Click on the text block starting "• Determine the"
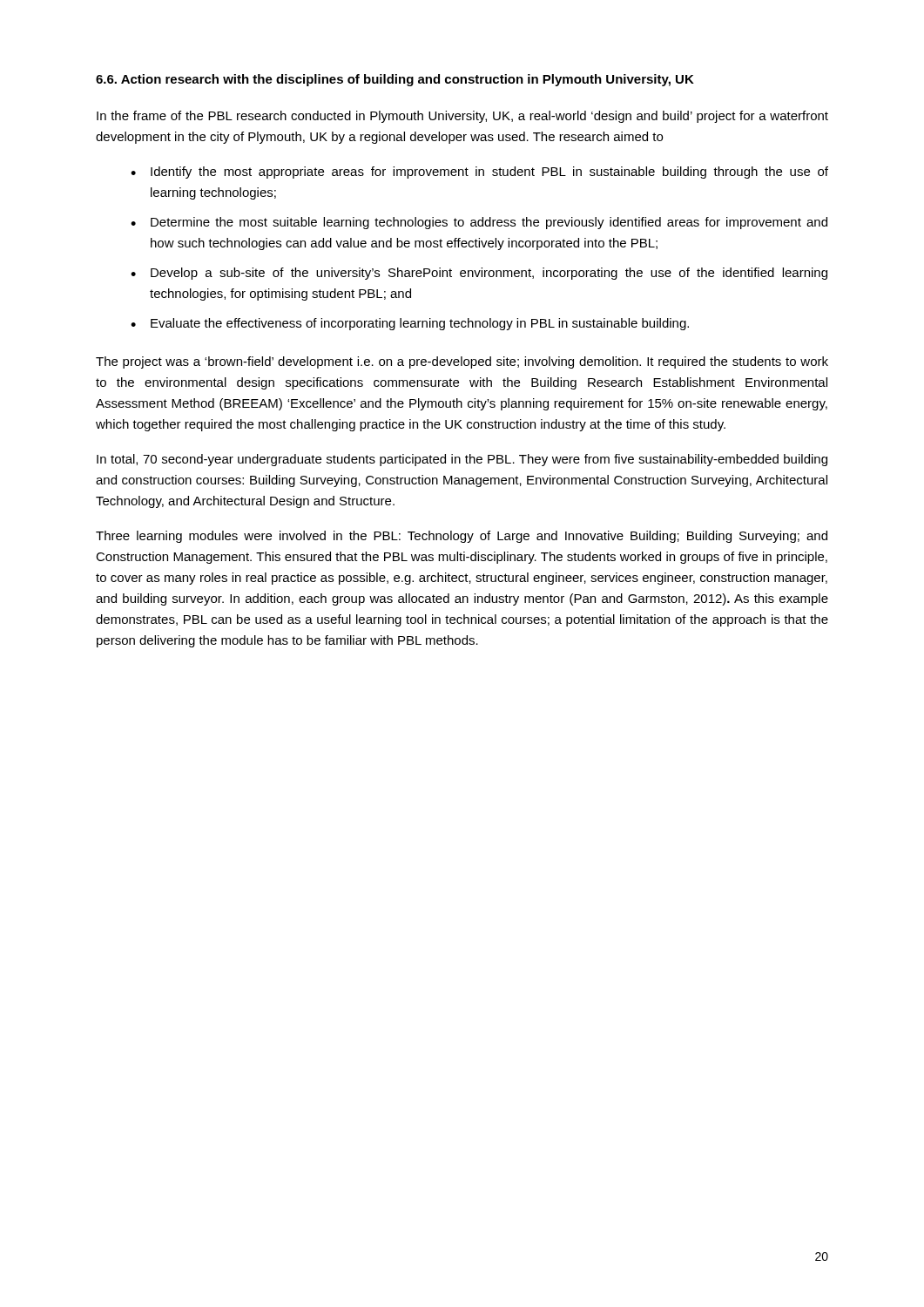 (479, 232)
